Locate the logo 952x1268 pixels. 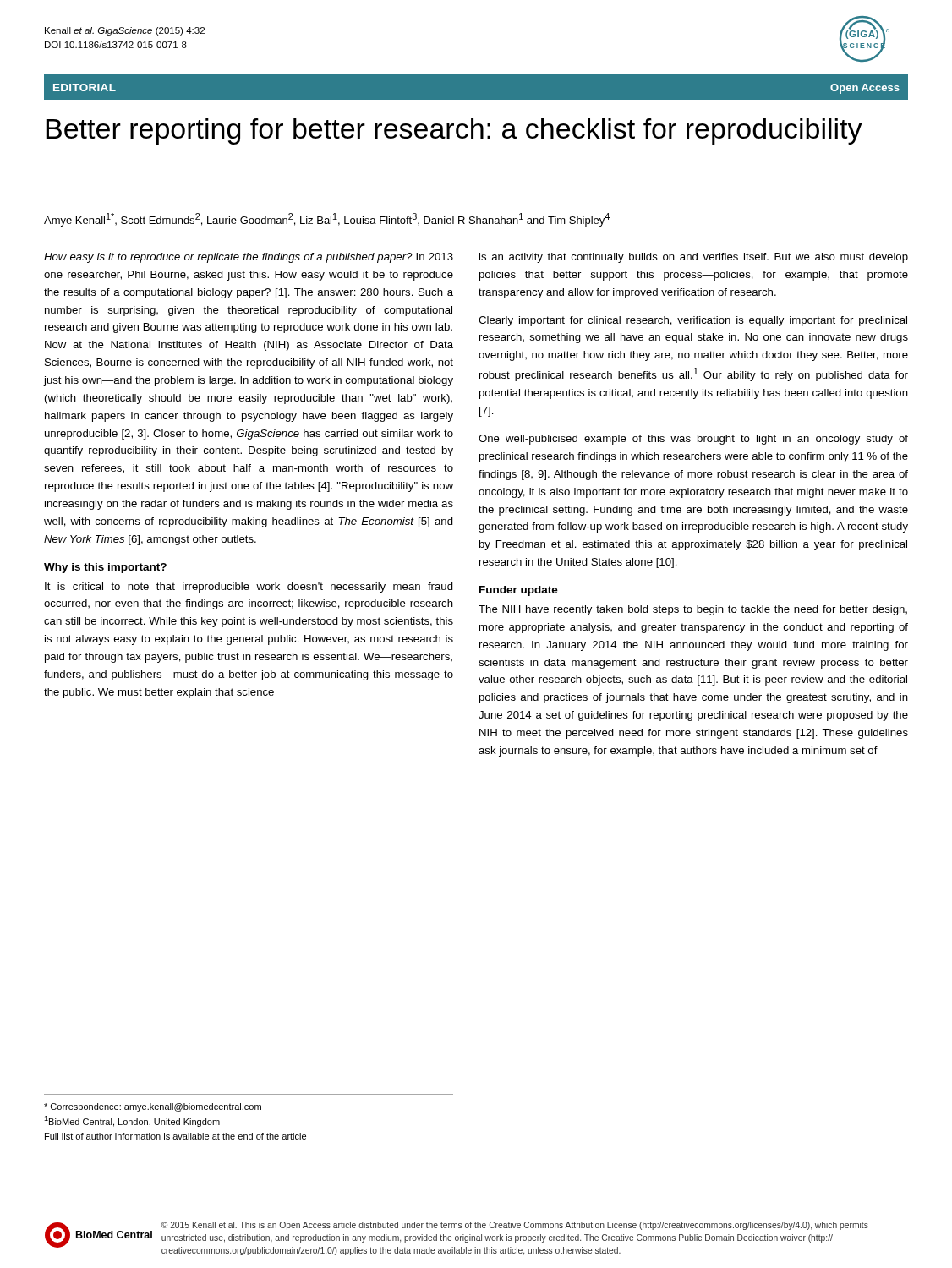[x=862, y=40]
